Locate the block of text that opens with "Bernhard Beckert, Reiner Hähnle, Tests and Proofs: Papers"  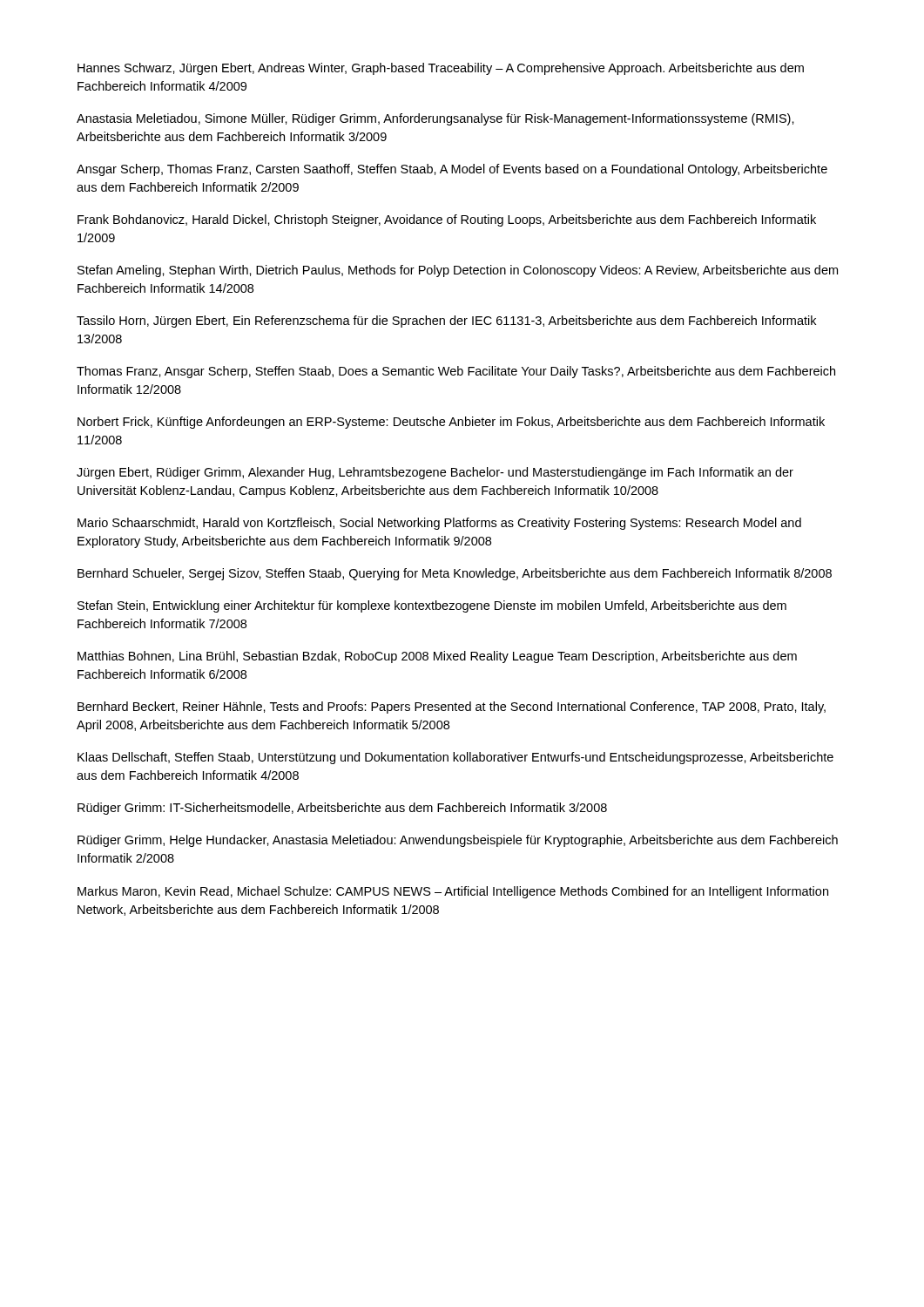pos(452,716)
